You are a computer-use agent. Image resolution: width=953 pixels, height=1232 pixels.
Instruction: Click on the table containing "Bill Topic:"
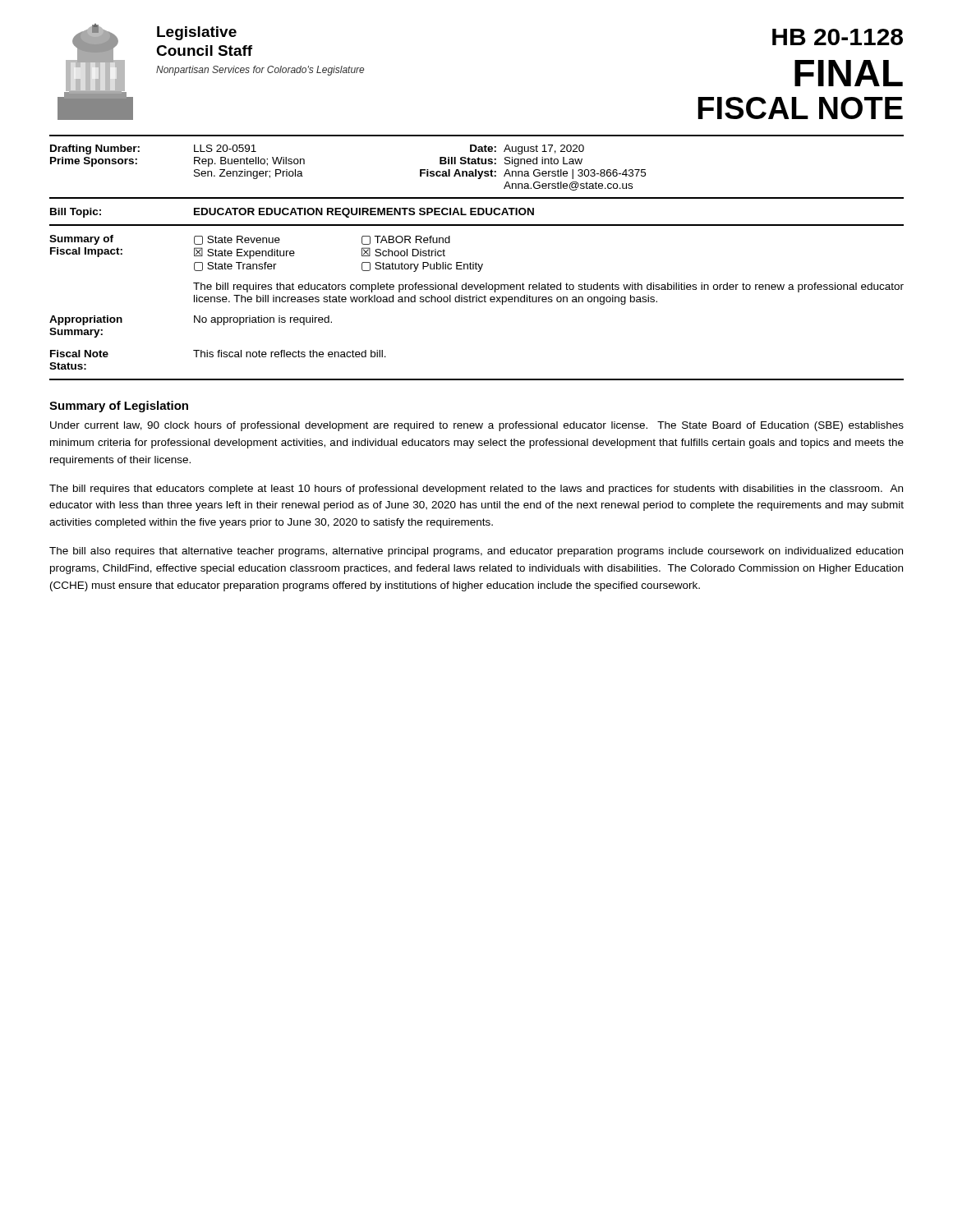tap(476, 212)
